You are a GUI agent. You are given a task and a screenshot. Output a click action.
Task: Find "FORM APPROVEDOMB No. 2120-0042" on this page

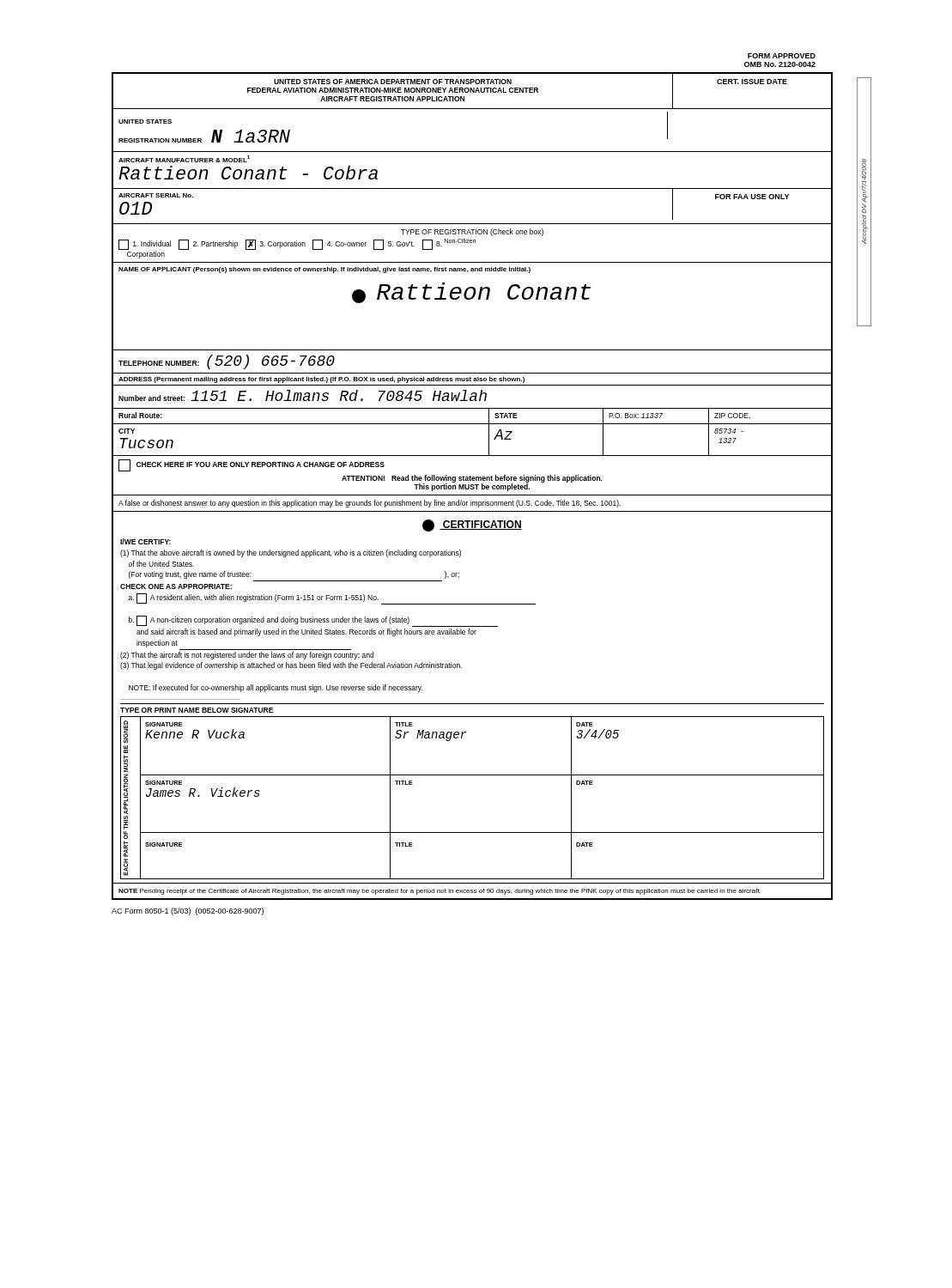coord(780,60)
